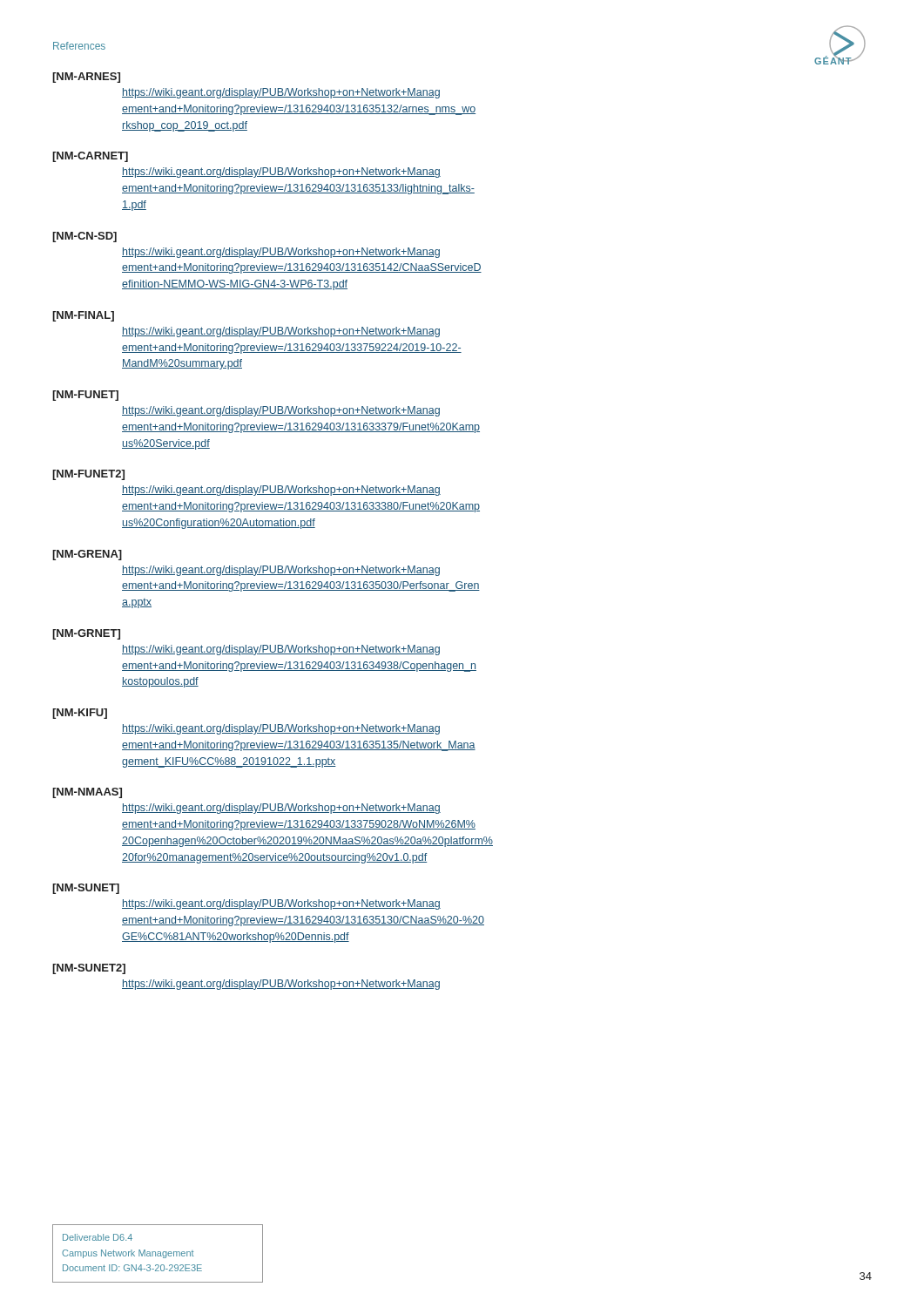This screenshot has width=924, height=1307.
Task: Point to "[NM-CN-SD] https://wiki.geant.org/display/PUB/Workshop+on+Network+Manag ement+and+Monitoring?preview=/131629403/131635142/CNaaSServiceD efinition-NEMMO-WS-MIG-GN4-3-WP6-T3.pdf"
Action: (x=462, y=261)
